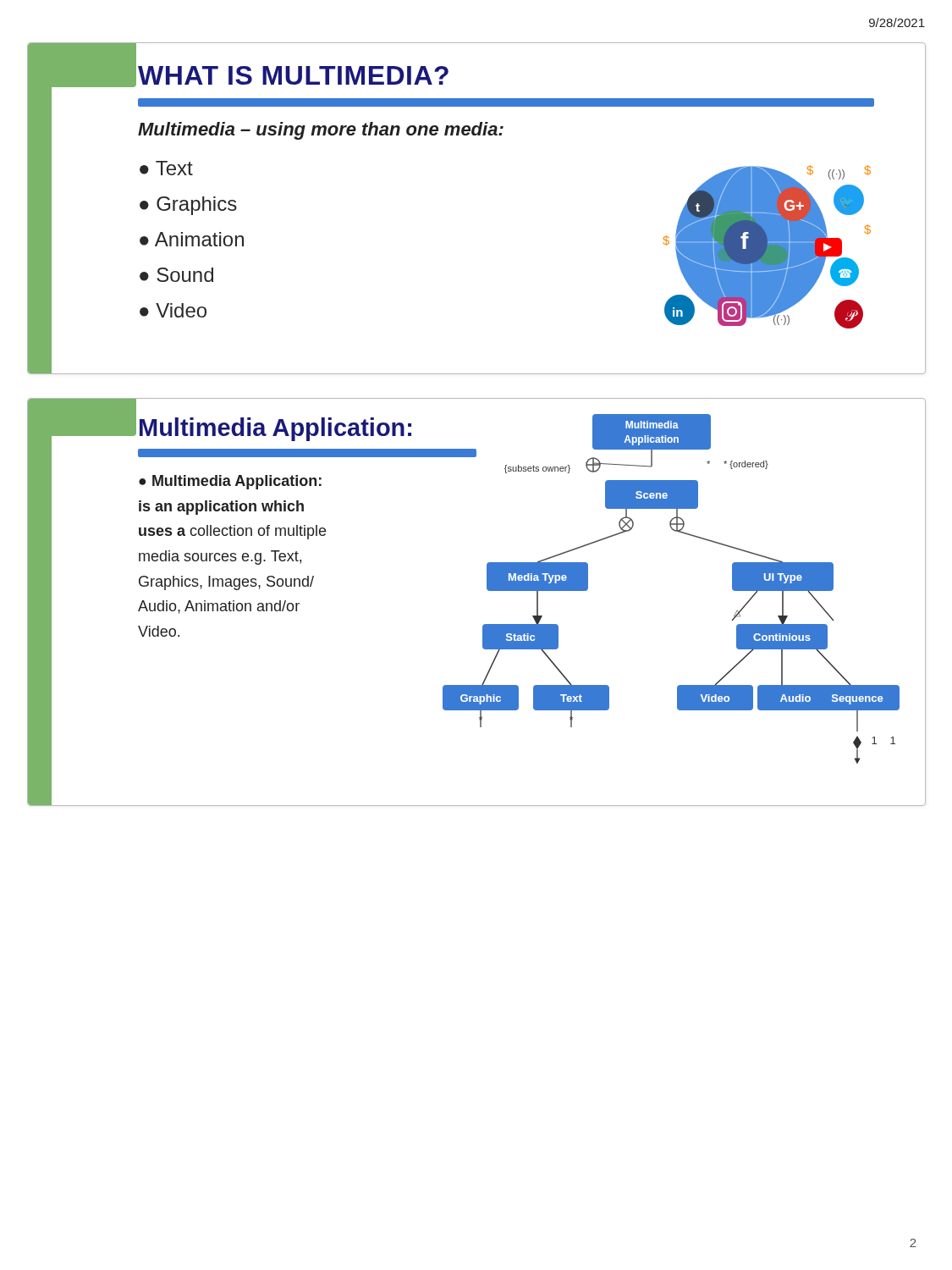Select the passage starting "● Video"

tap(173, 310)
